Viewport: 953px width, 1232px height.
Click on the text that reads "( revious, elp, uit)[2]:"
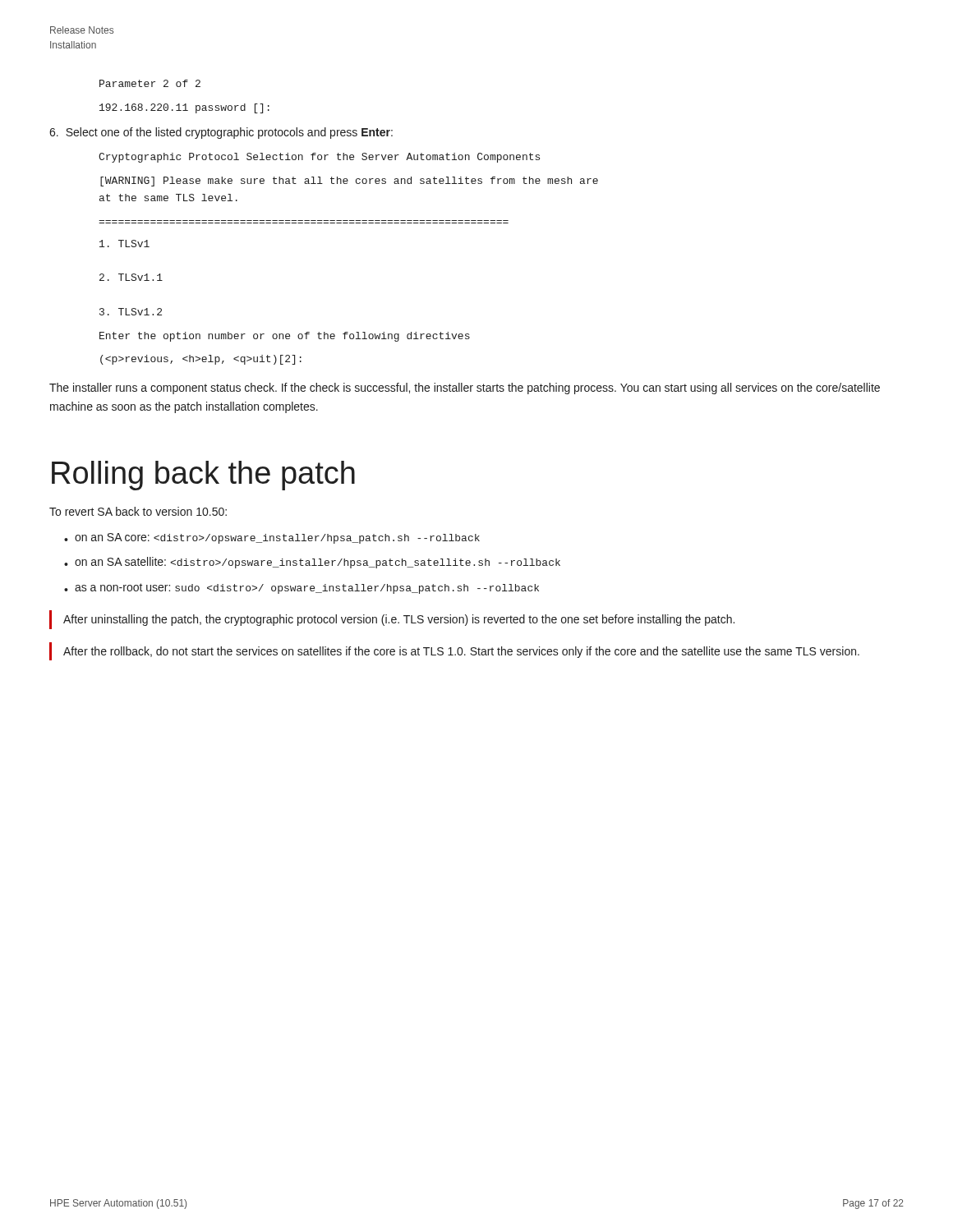[x=201, y=360]
